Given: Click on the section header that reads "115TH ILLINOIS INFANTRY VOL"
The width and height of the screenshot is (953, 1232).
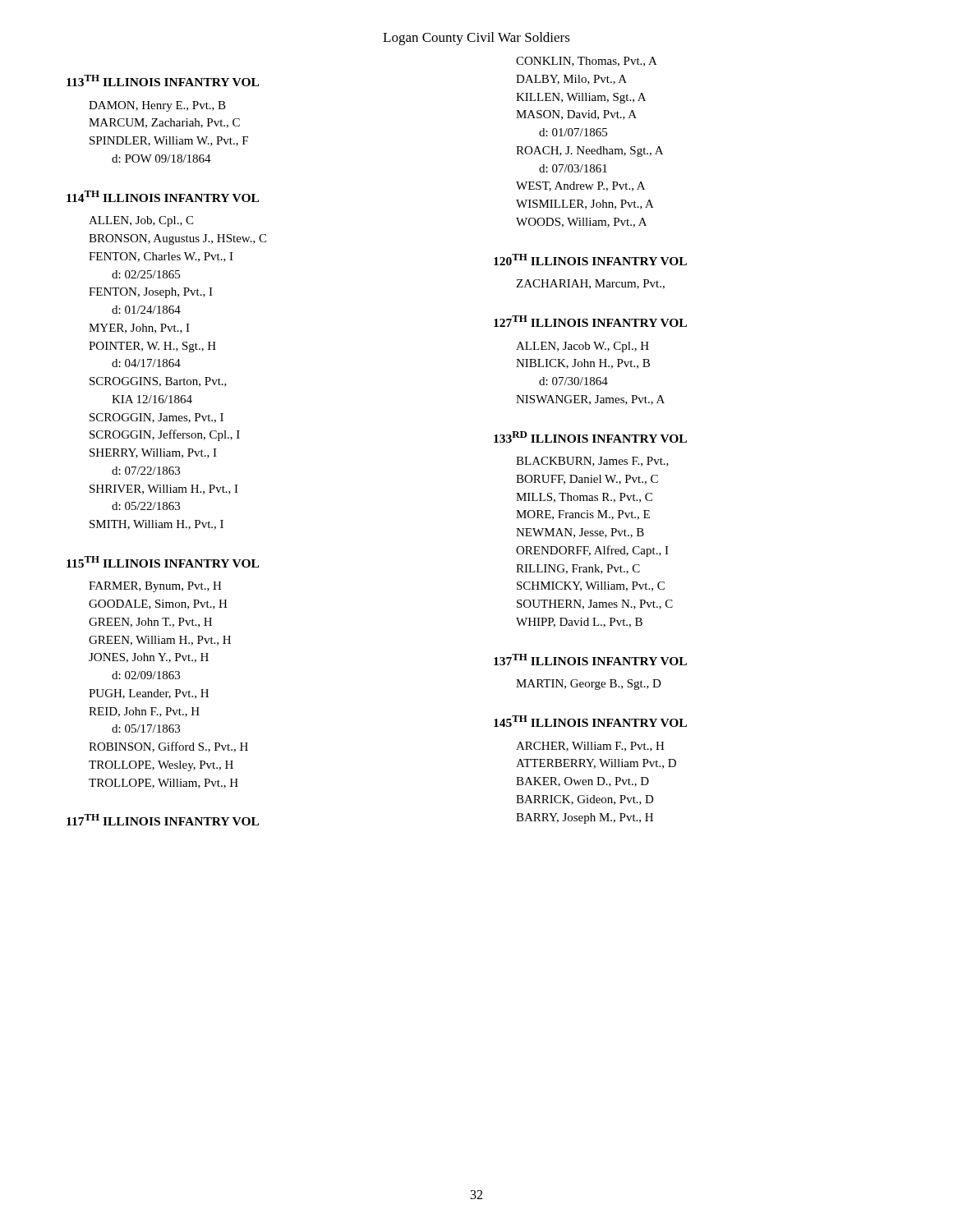Looking at the screenshot, I should click(163, 561).
